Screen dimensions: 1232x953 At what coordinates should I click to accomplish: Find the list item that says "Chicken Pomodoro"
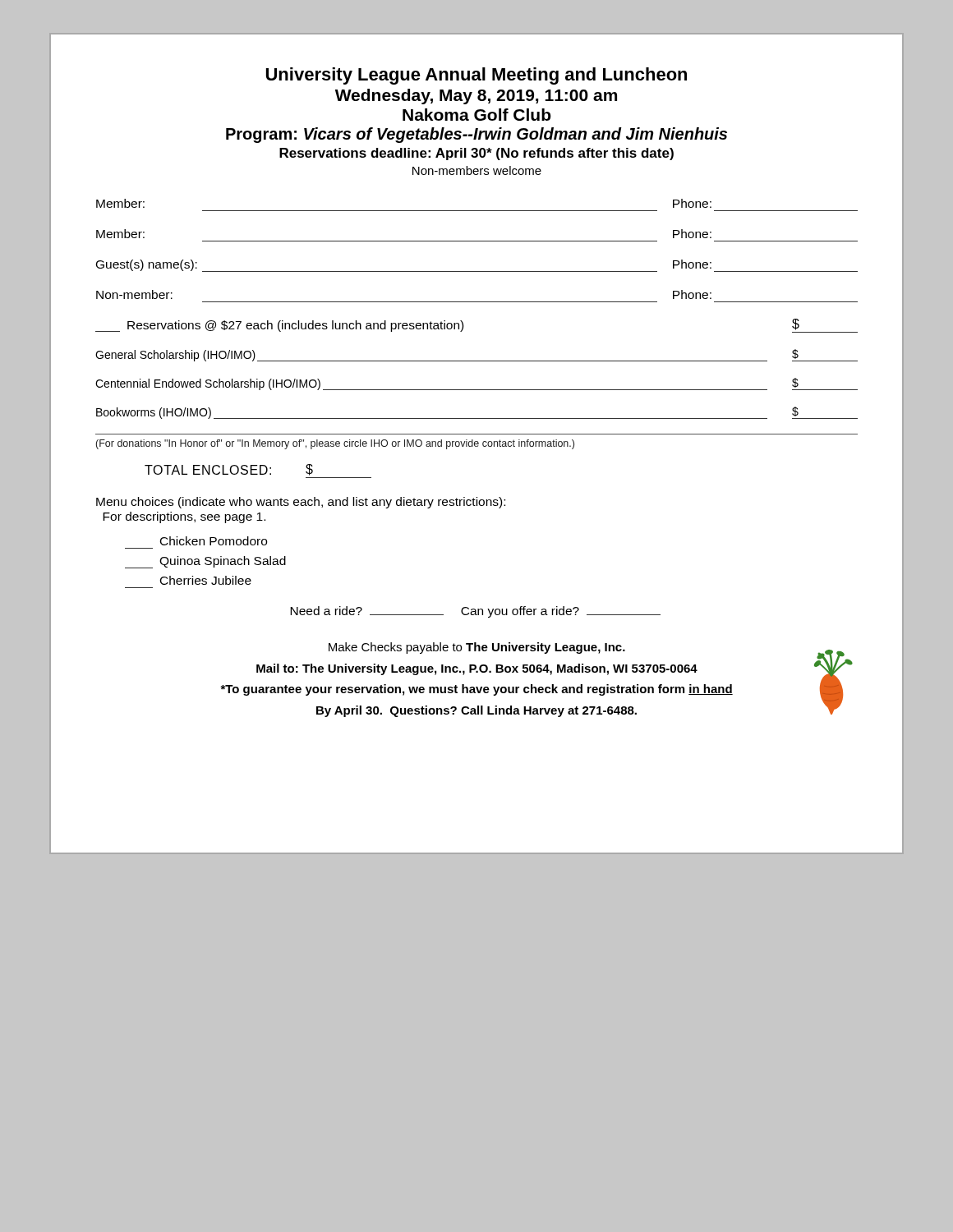196,541
